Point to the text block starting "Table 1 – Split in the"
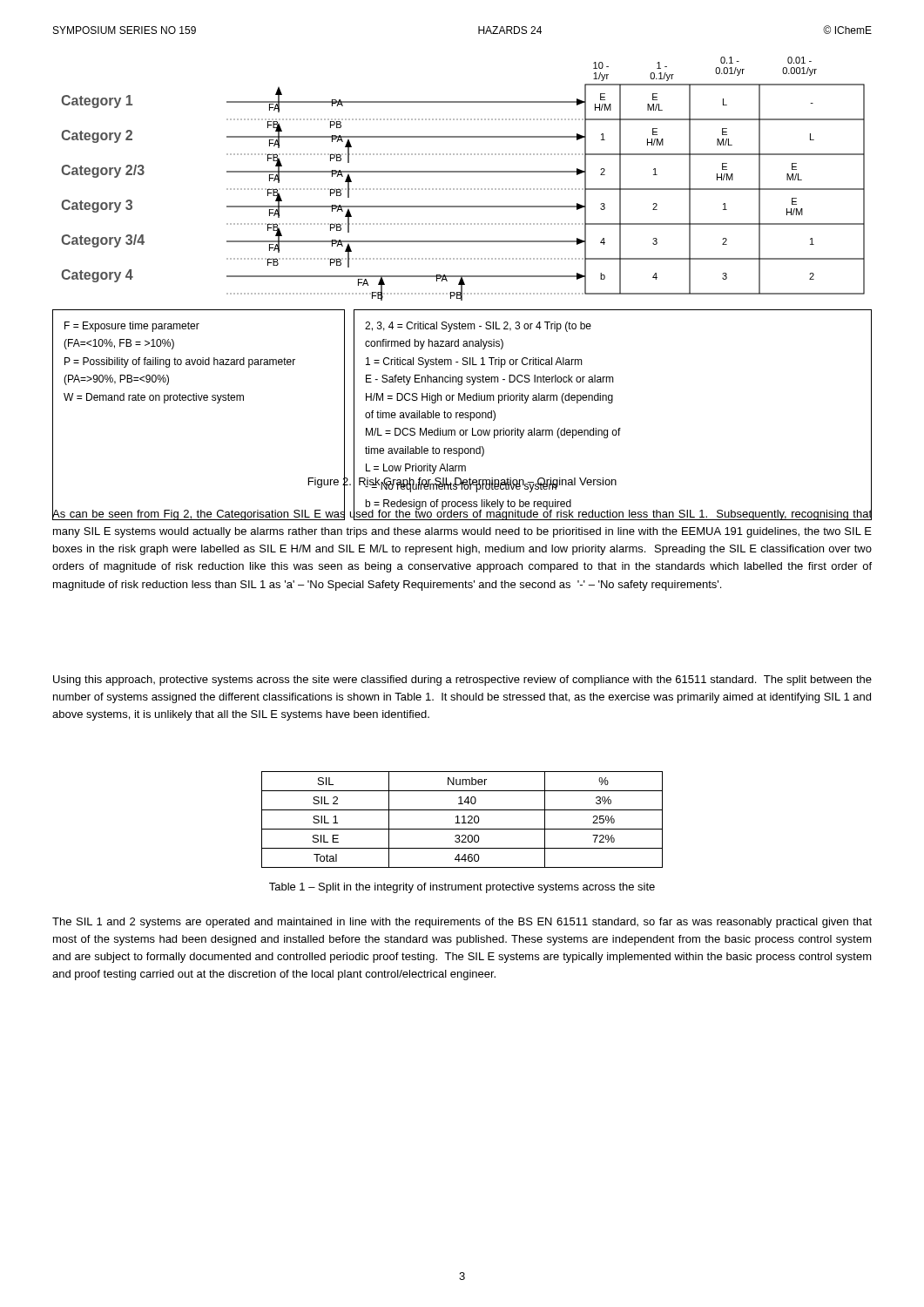 [462, 887]
